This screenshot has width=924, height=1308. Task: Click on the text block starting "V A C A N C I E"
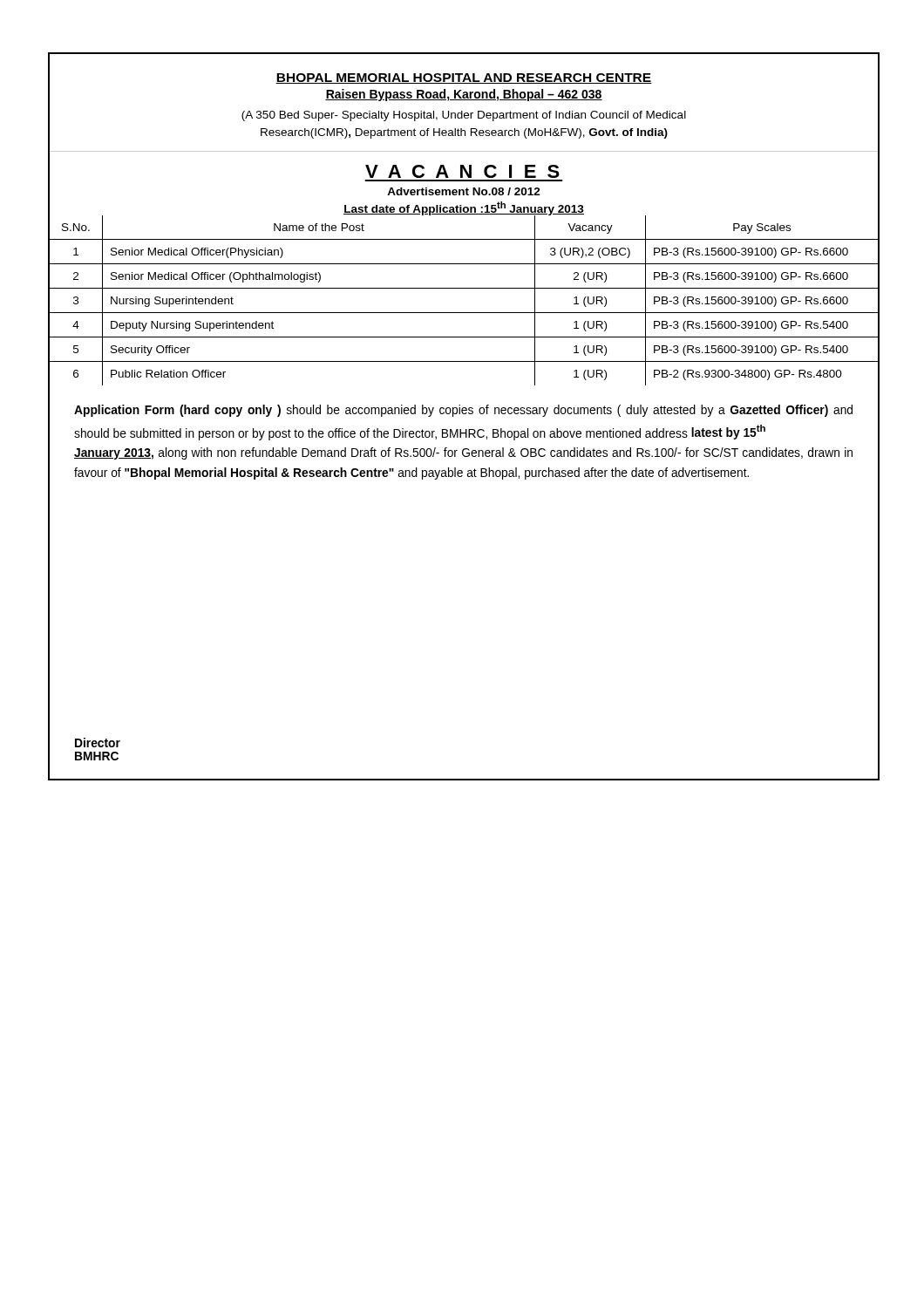pos(464,171)
